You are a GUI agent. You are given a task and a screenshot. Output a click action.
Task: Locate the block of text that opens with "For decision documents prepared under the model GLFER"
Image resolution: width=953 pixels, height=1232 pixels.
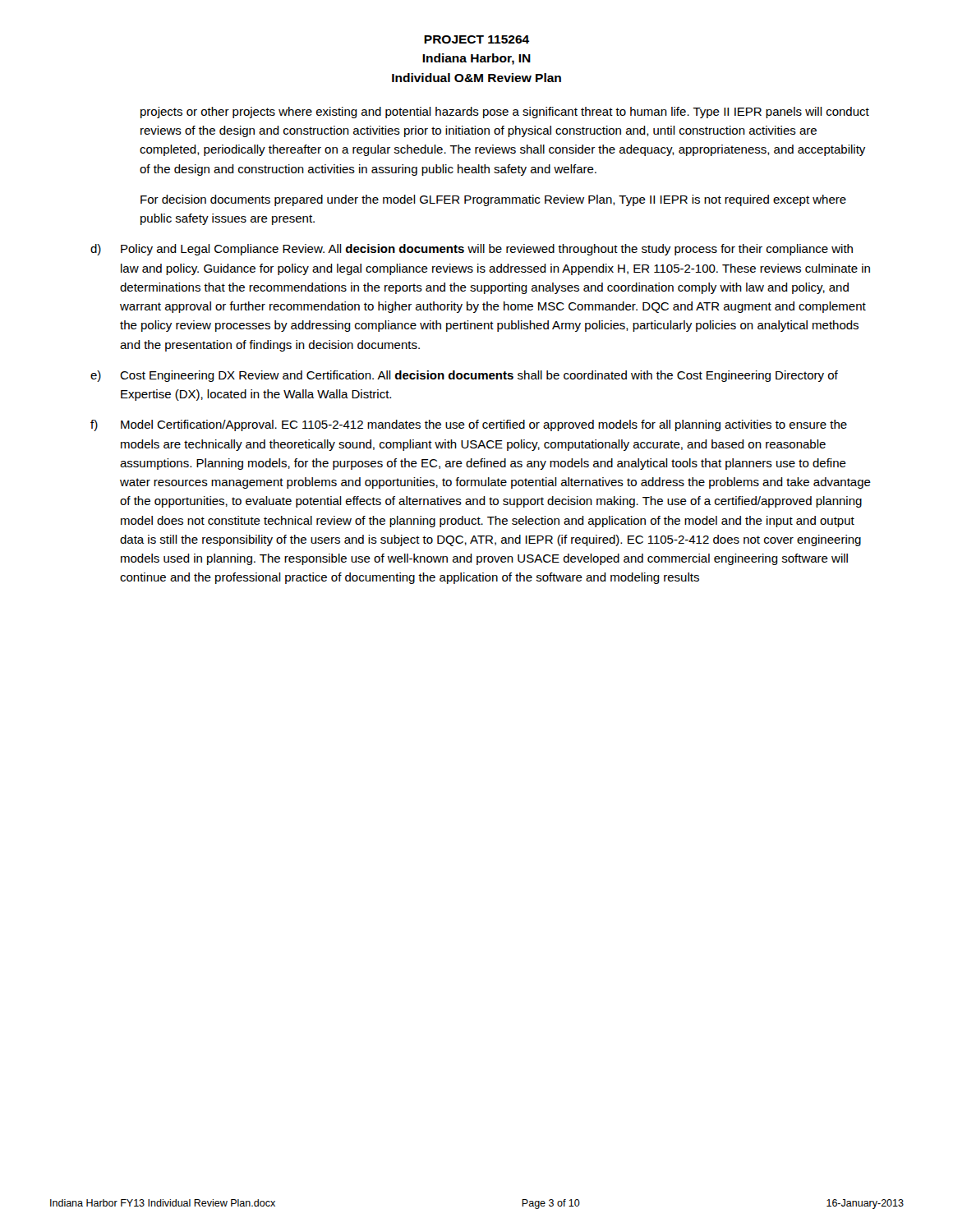coord(493,209)
